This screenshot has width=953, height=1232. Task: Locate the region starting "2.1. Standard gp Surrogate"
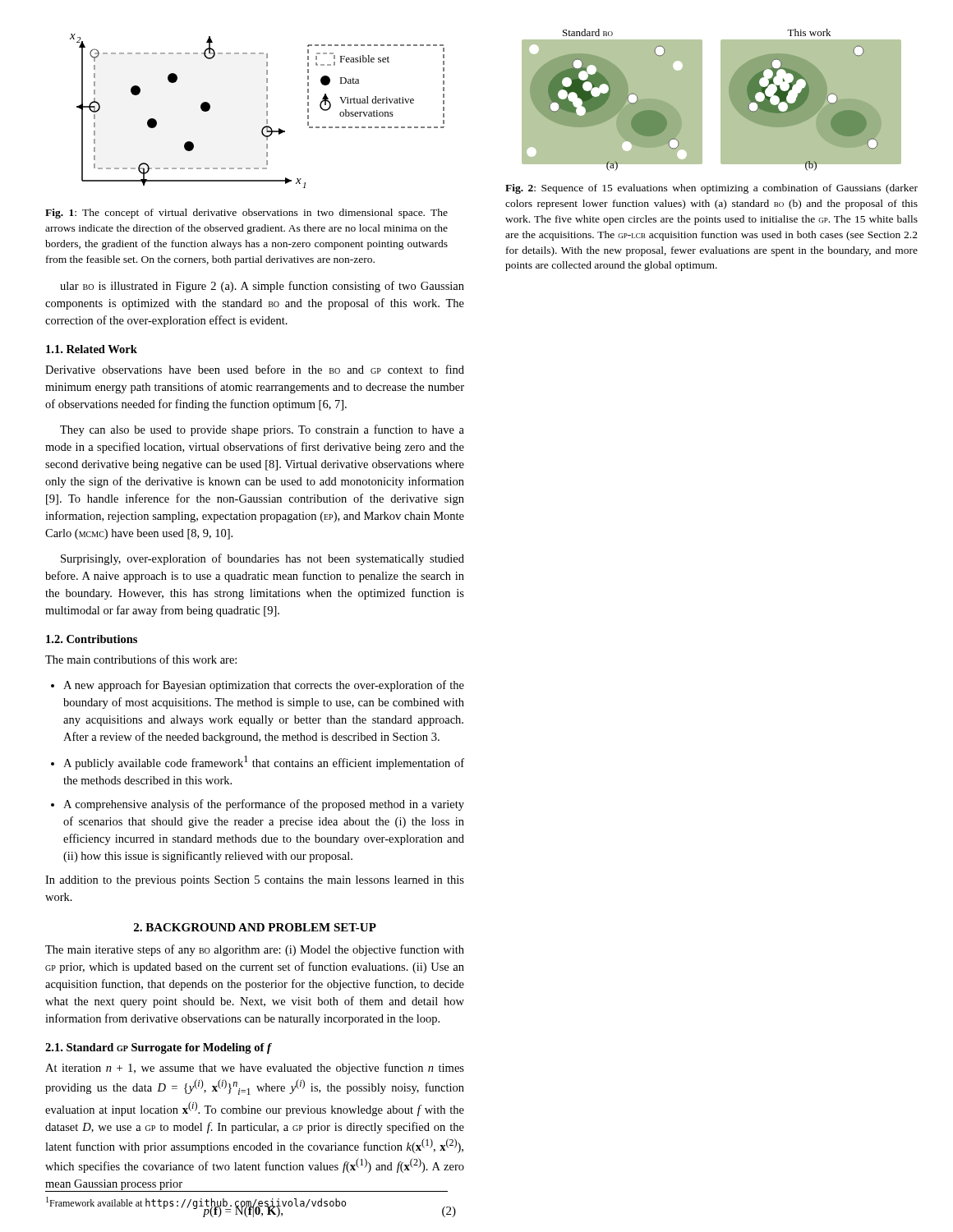click(255, 1048)
